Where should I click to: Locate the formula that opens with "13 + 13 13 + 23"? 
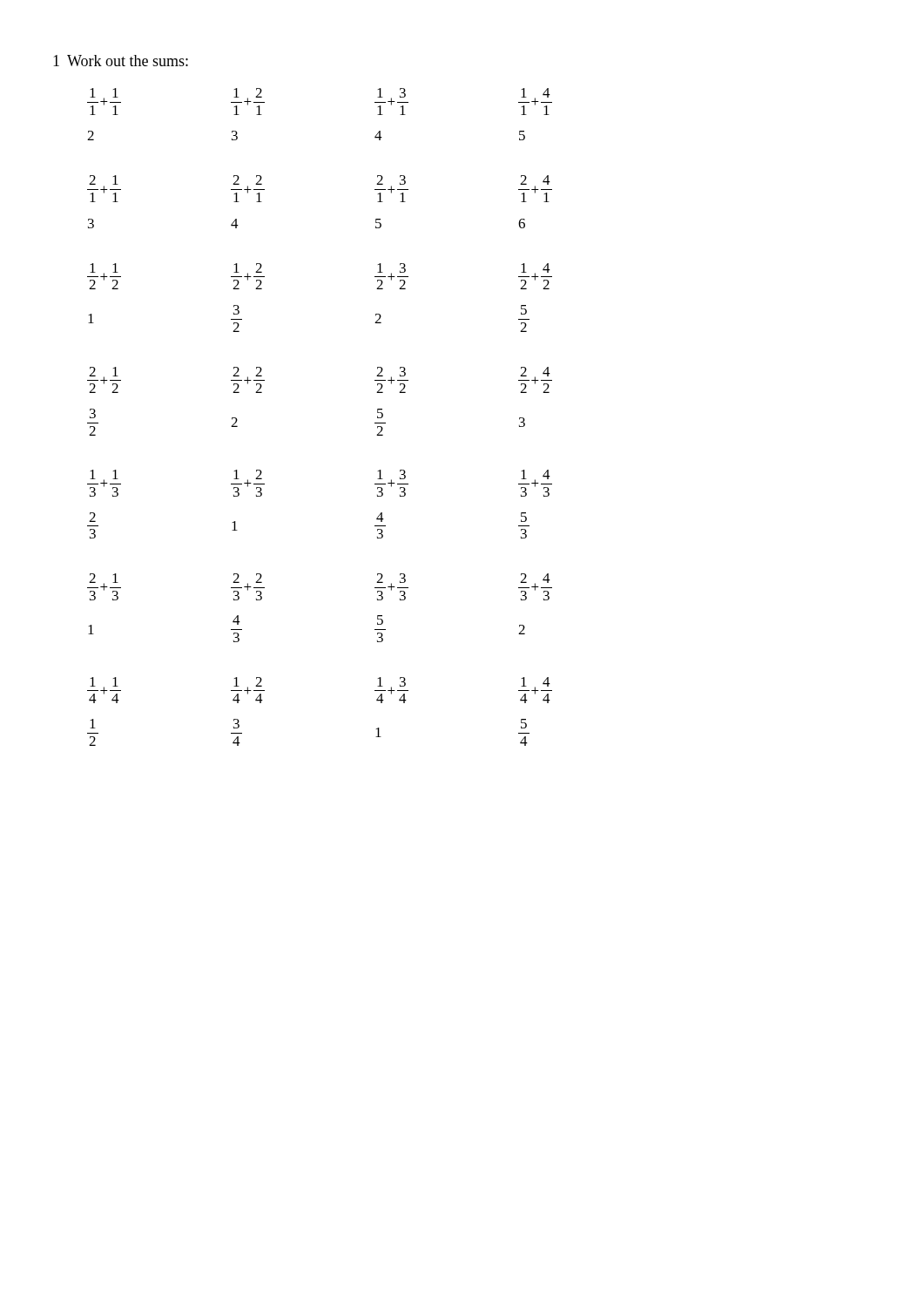[x=374, y=484]
